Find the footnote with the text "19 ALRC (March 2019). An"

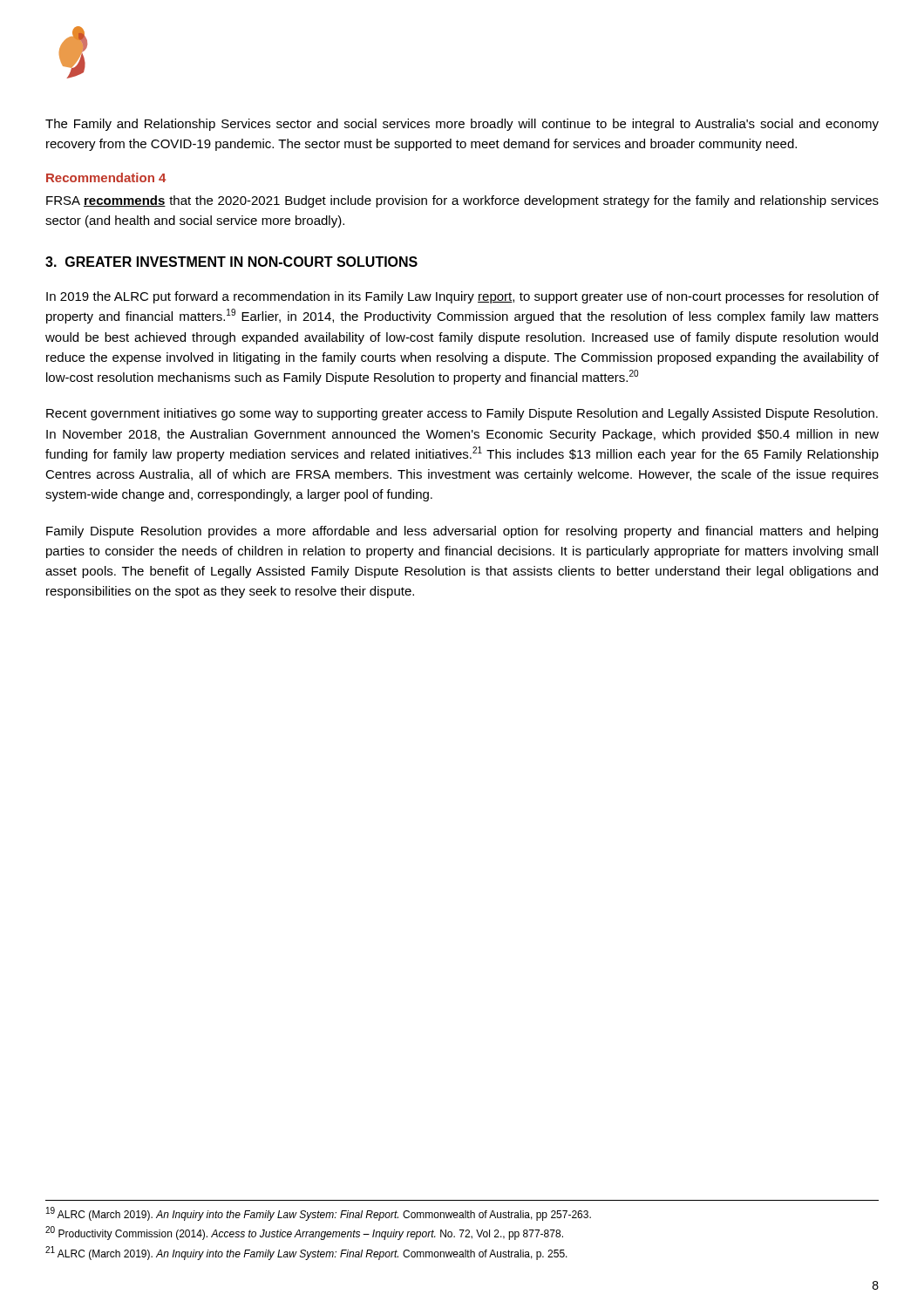pyautogui.click(x=319, y=1214)
